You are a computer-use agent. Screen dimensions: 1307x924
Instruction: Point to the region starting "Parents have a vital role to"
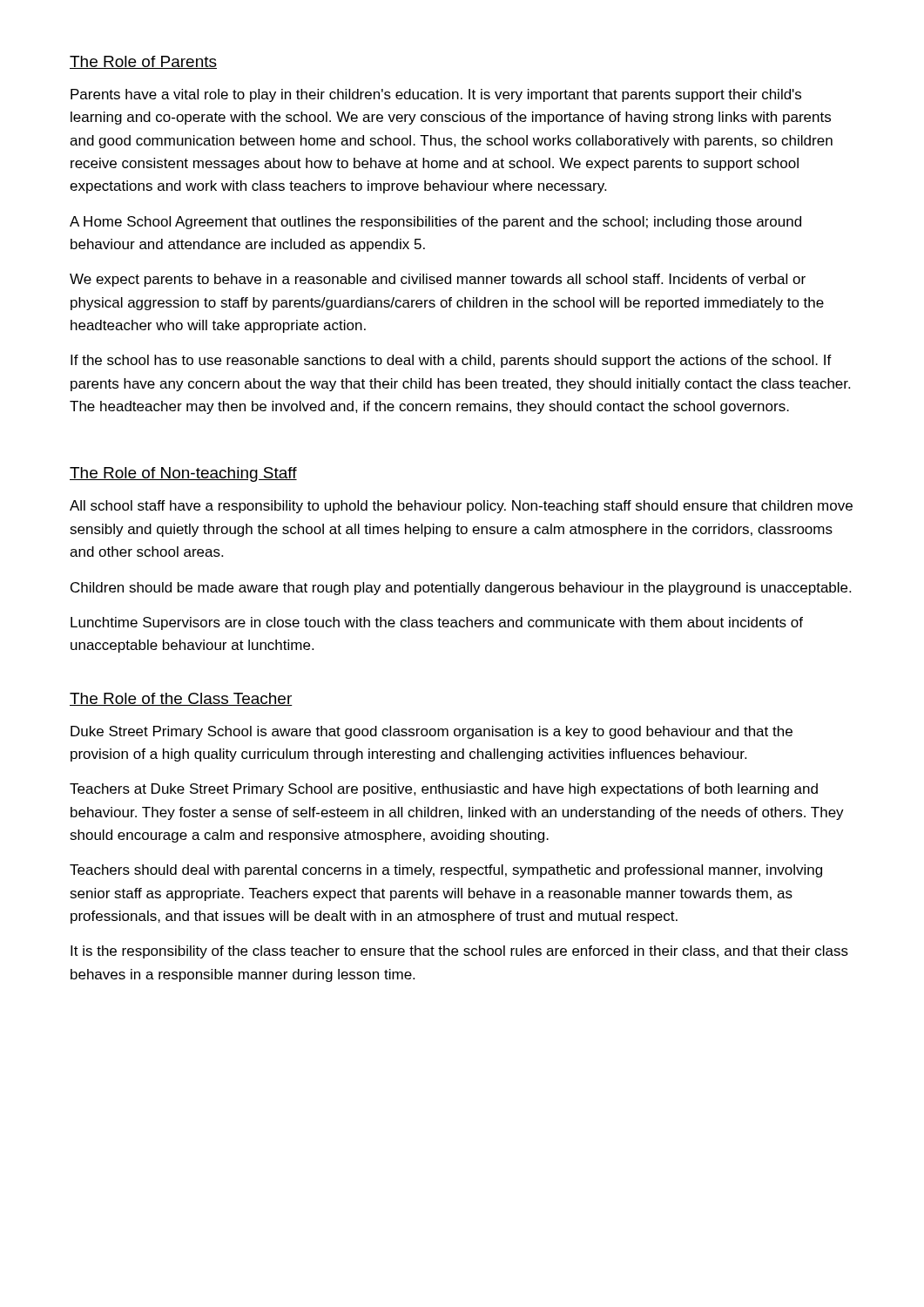pyautogui.click(x=451, y=140)
